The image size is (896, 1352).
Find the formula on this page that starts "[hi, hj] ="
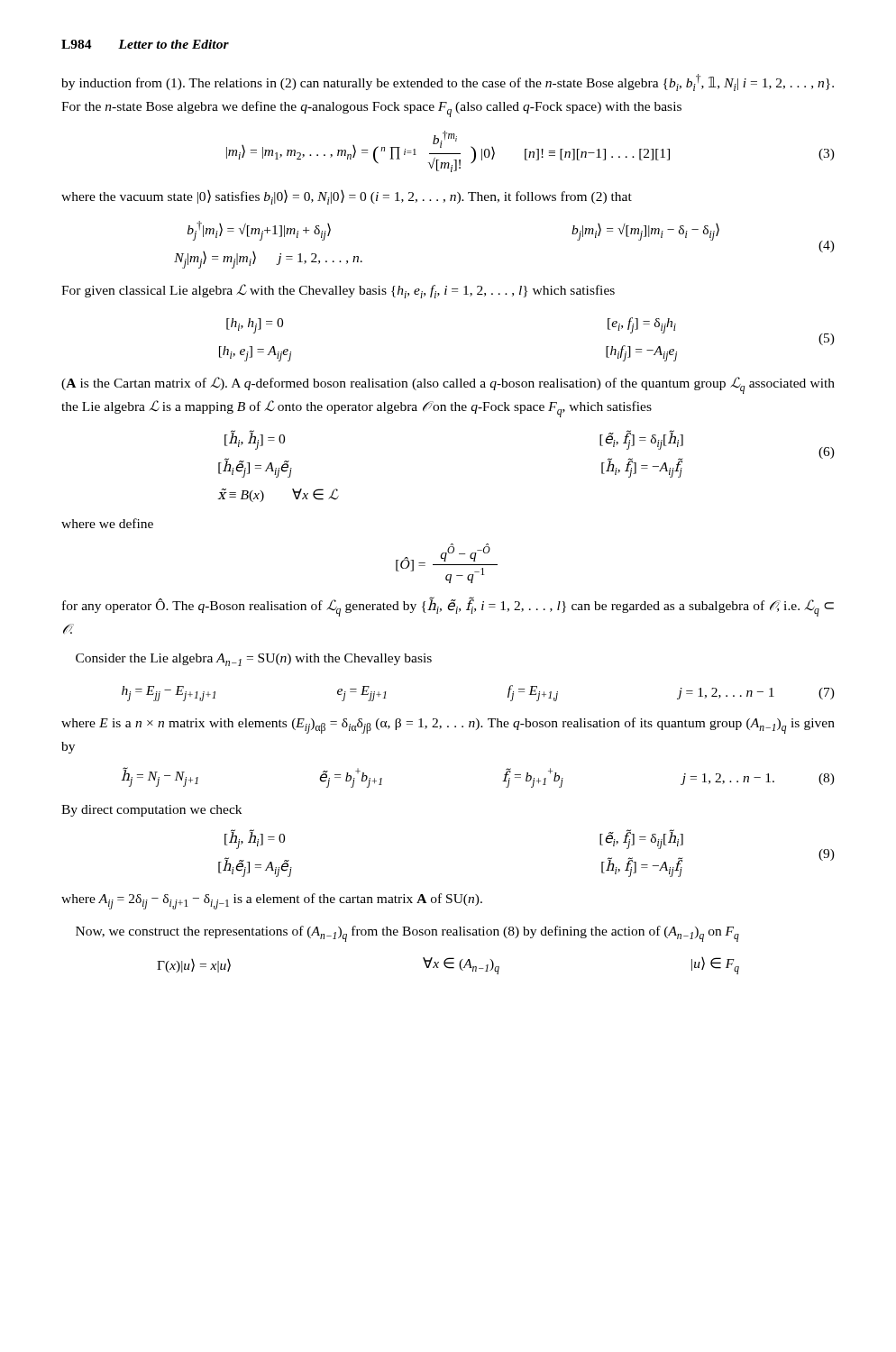point(254,333)
